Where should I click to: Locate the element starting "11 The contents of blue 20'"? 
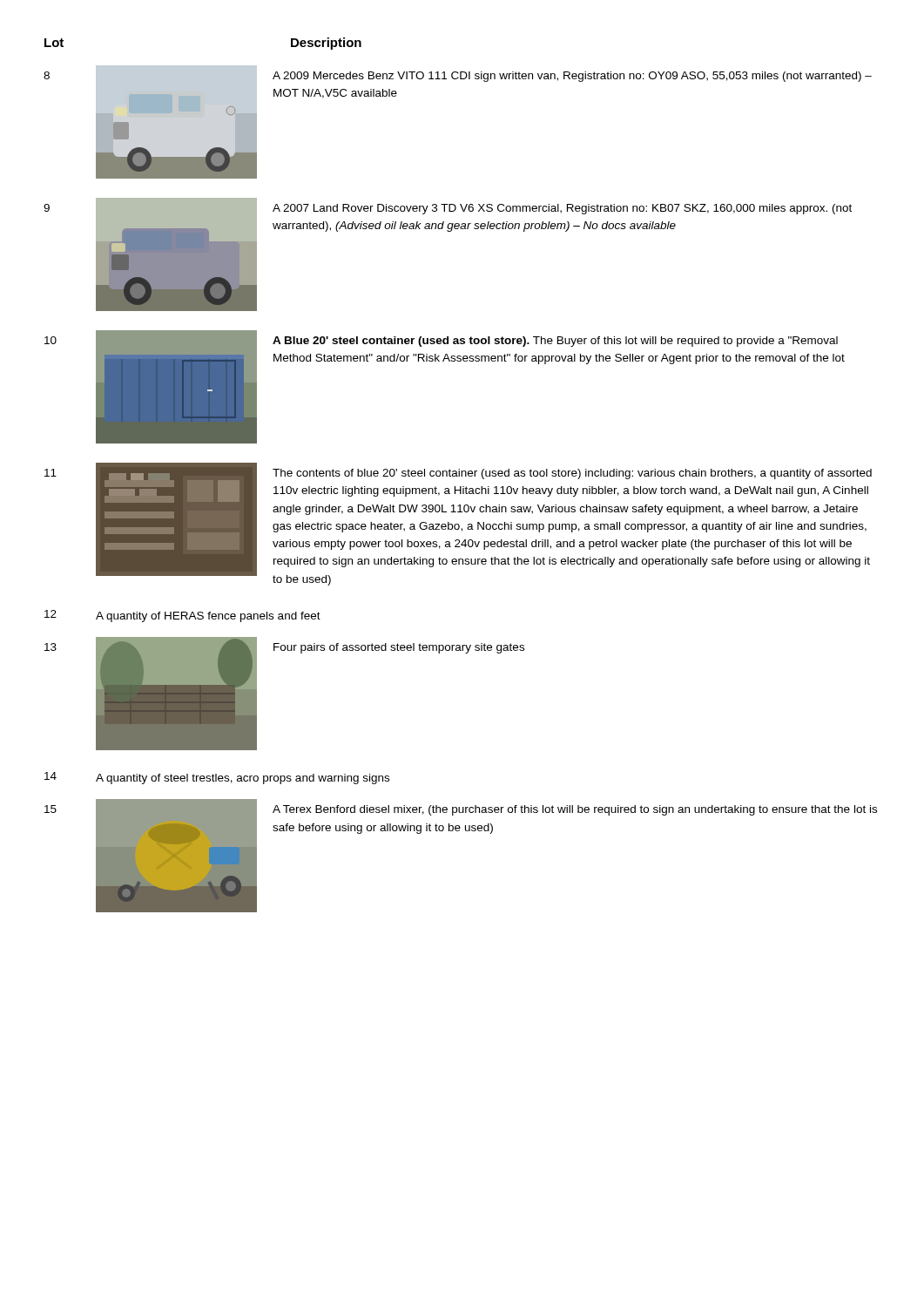tap(462, 525)
